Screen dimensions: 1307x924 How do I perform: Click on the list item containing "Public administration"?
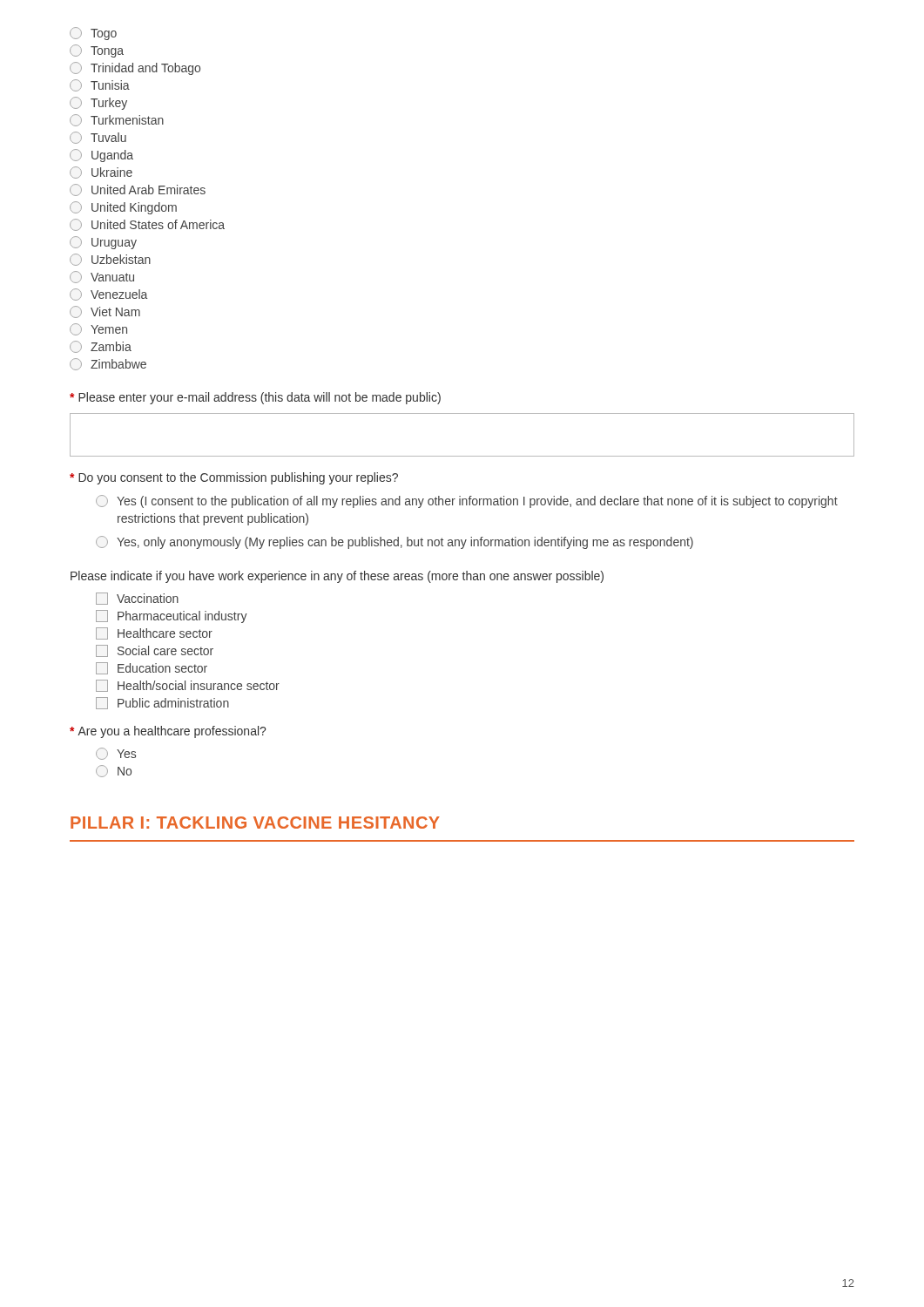(x=162, y=703)
